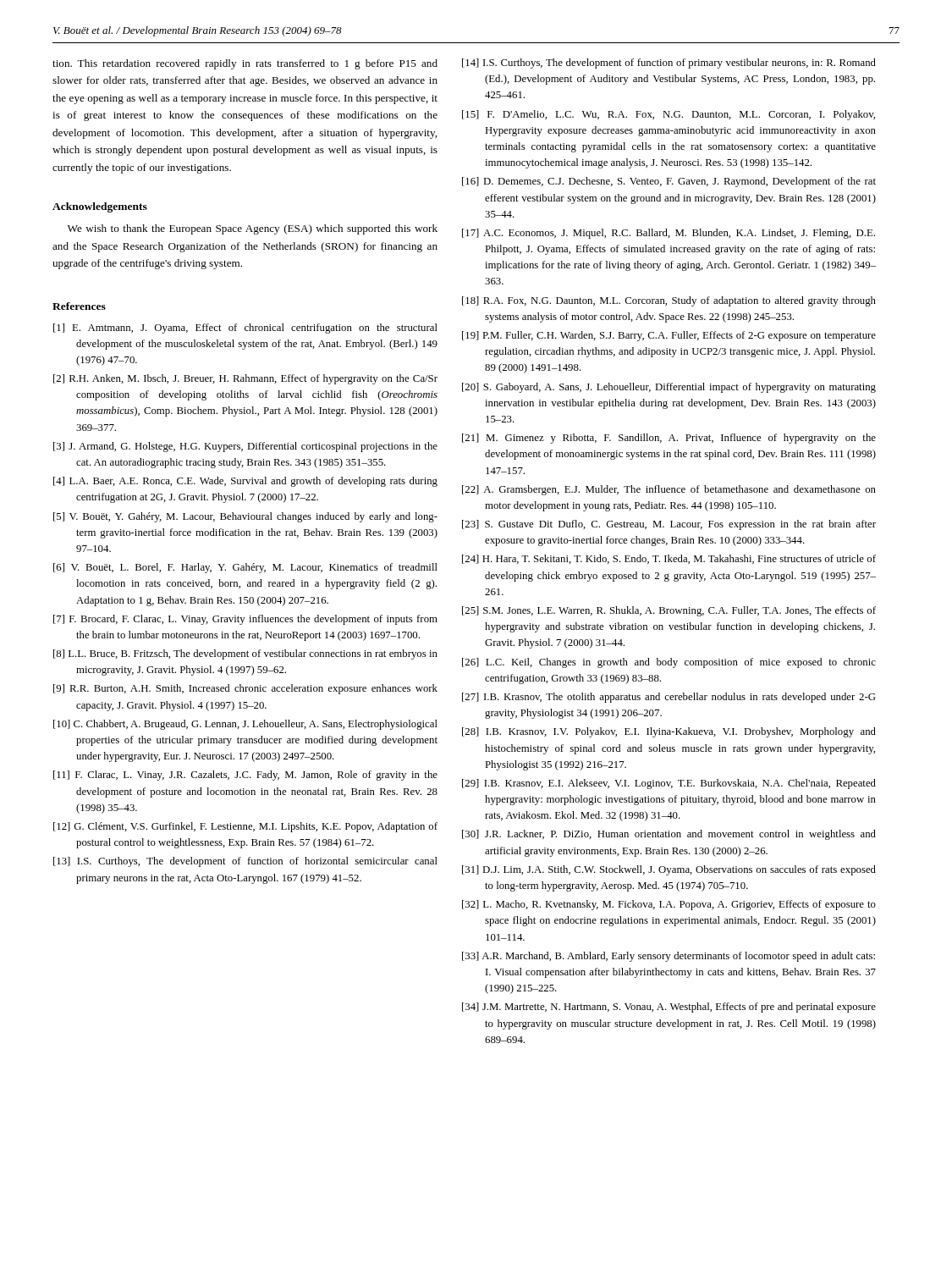Viewport: 952px width, 1270px height.
Task: Click on the text starting "[19] P.M. Fuller,"
Action: 668,351
